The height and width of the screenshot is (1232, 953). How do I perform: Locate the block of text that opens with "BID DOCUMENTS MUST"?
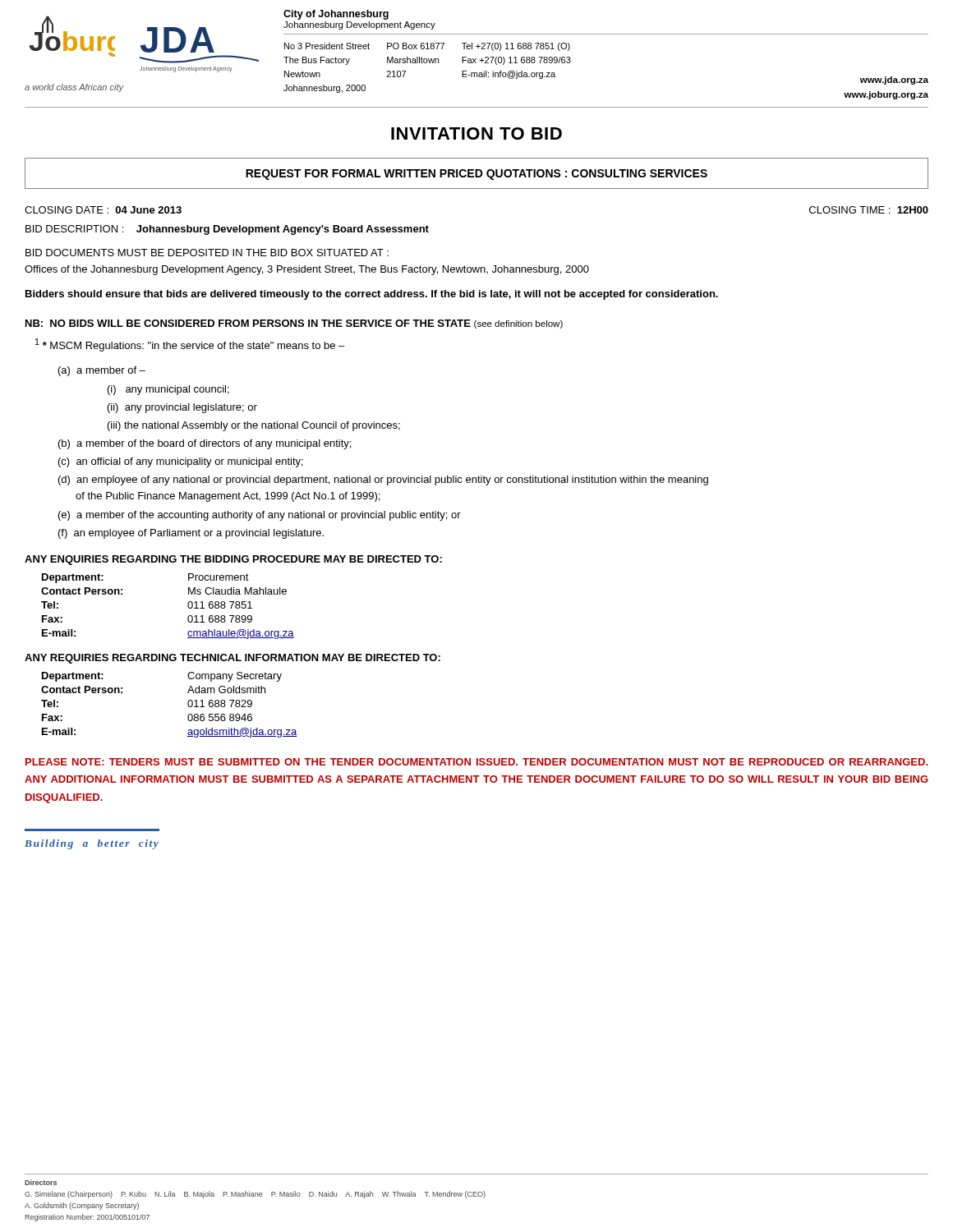pyautogui.click(x=307, y=261)
